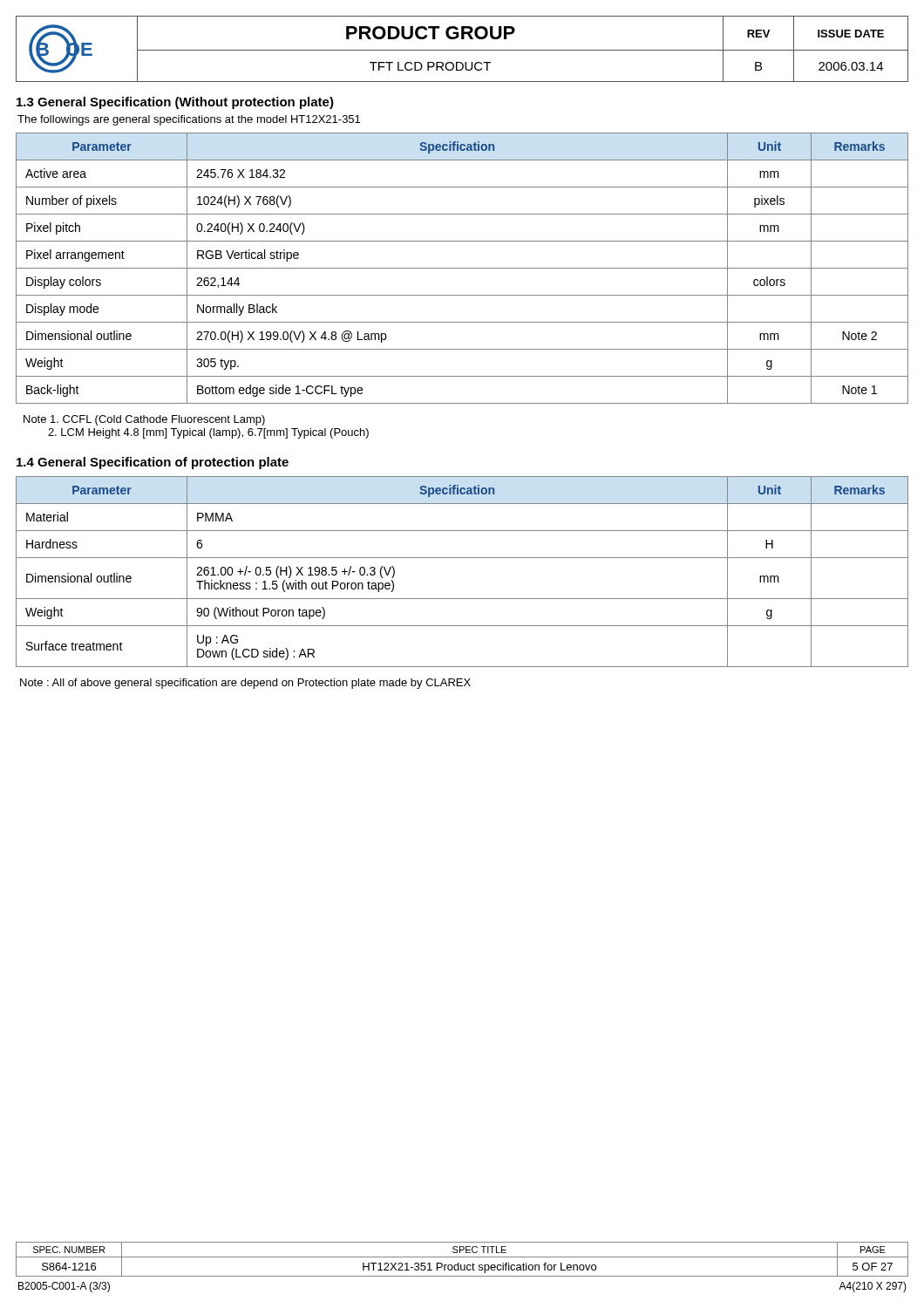The width and height of the screenshot is (924, 1308).
Task: Click the passage that begins "Note 1. CCFL"
Action: pyautogui.click(x=196, y=425)
